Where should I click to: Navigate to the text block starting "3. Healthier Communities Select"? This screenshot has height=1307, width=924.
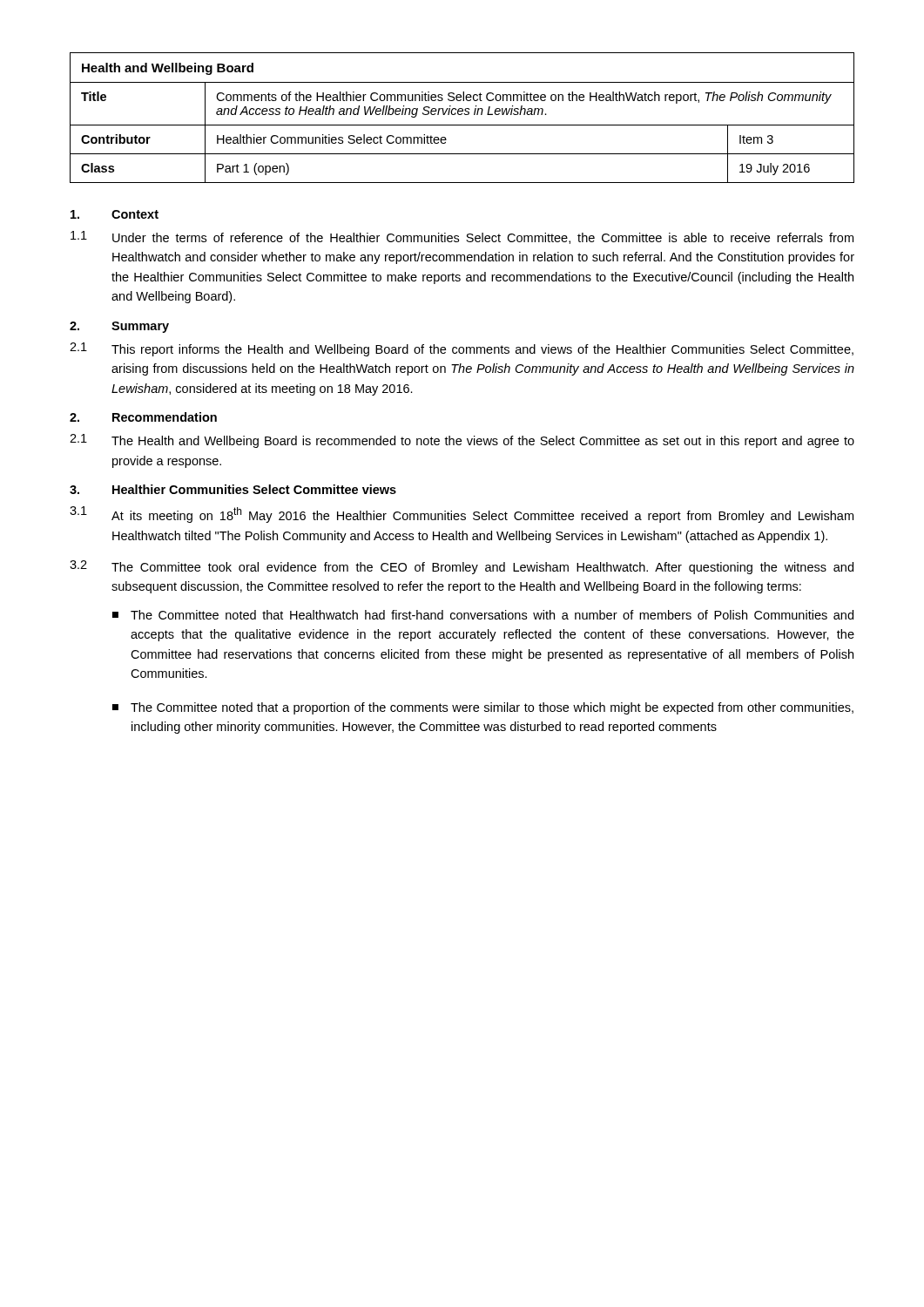[233, 490]
